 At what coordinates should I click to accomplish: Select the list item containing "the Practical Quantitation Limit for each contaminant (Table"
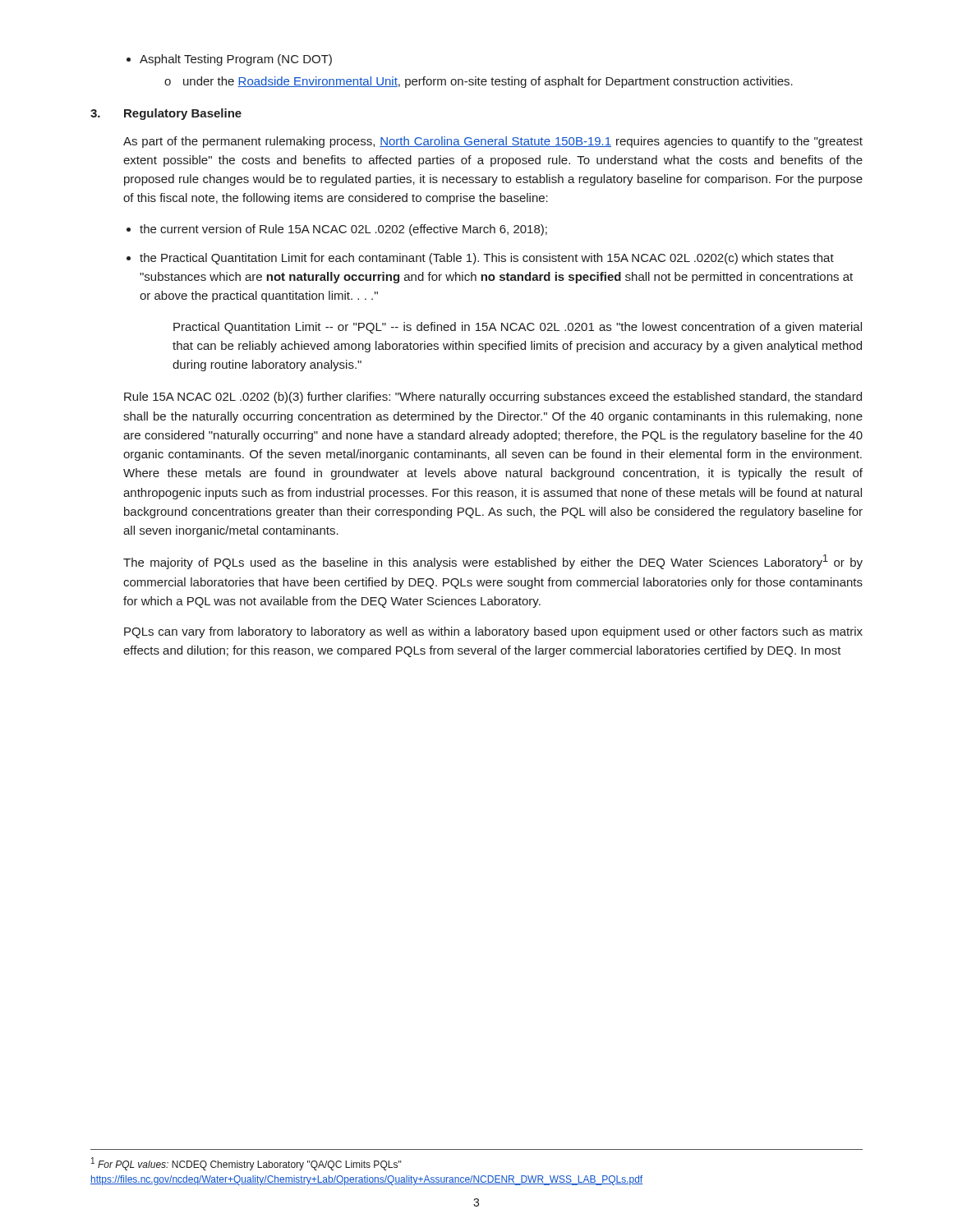point(501,277)
